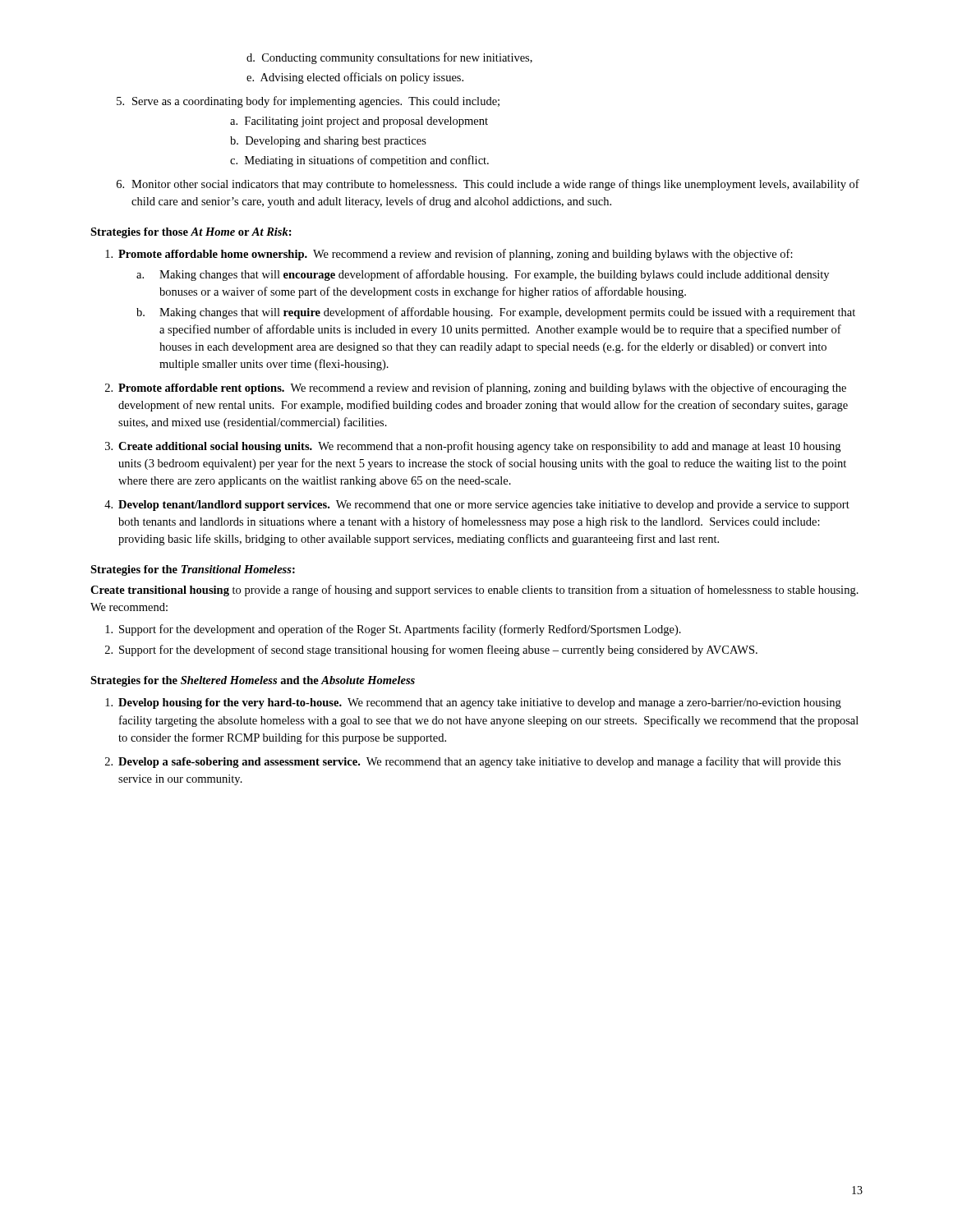
Task: Point to the block starting "Strategies for the Sheltered Homeless and the"
Action: (x=253, y=680)
